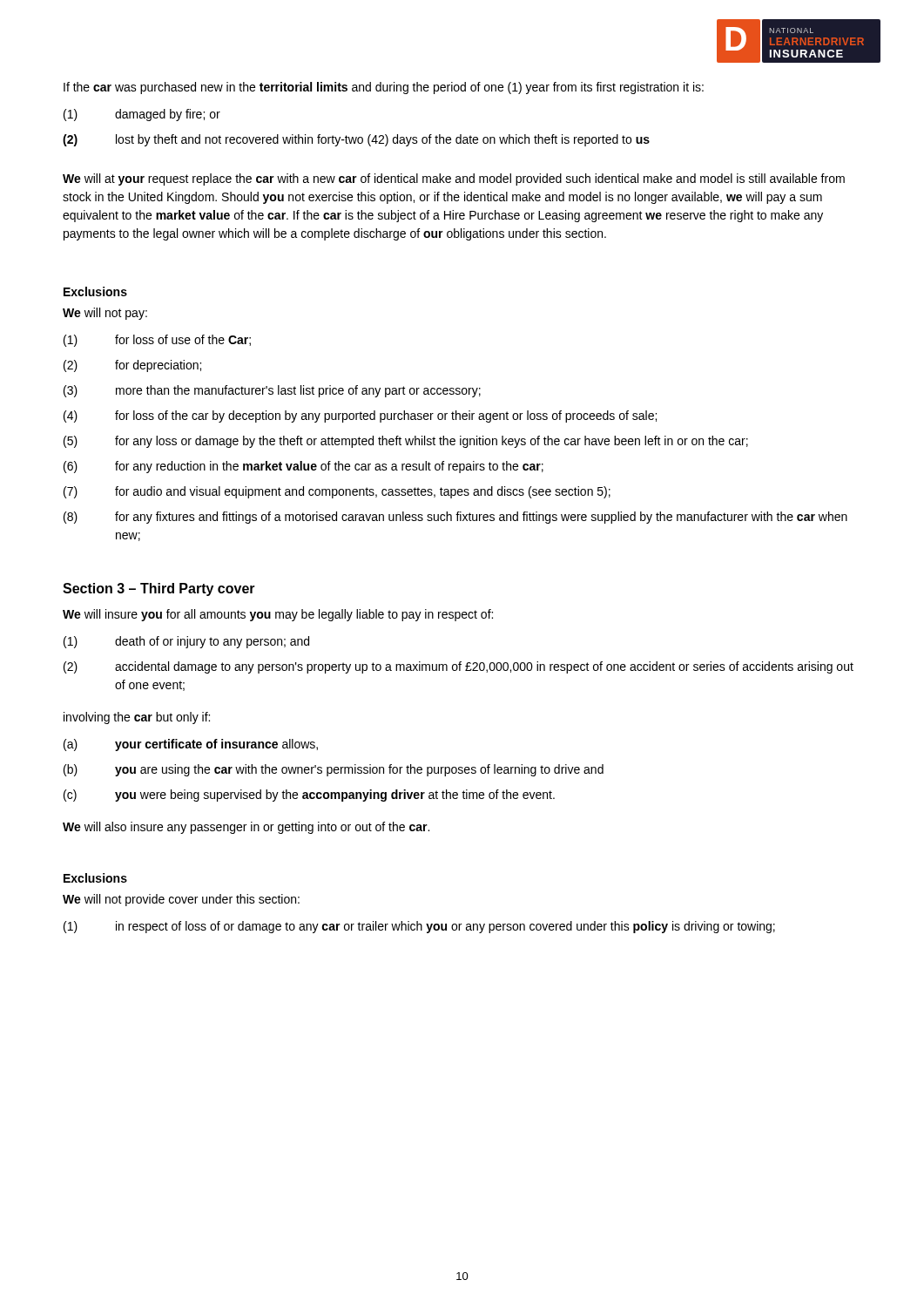Click on the element starting "(c) you were being supervised by"

tap(462, 795)
